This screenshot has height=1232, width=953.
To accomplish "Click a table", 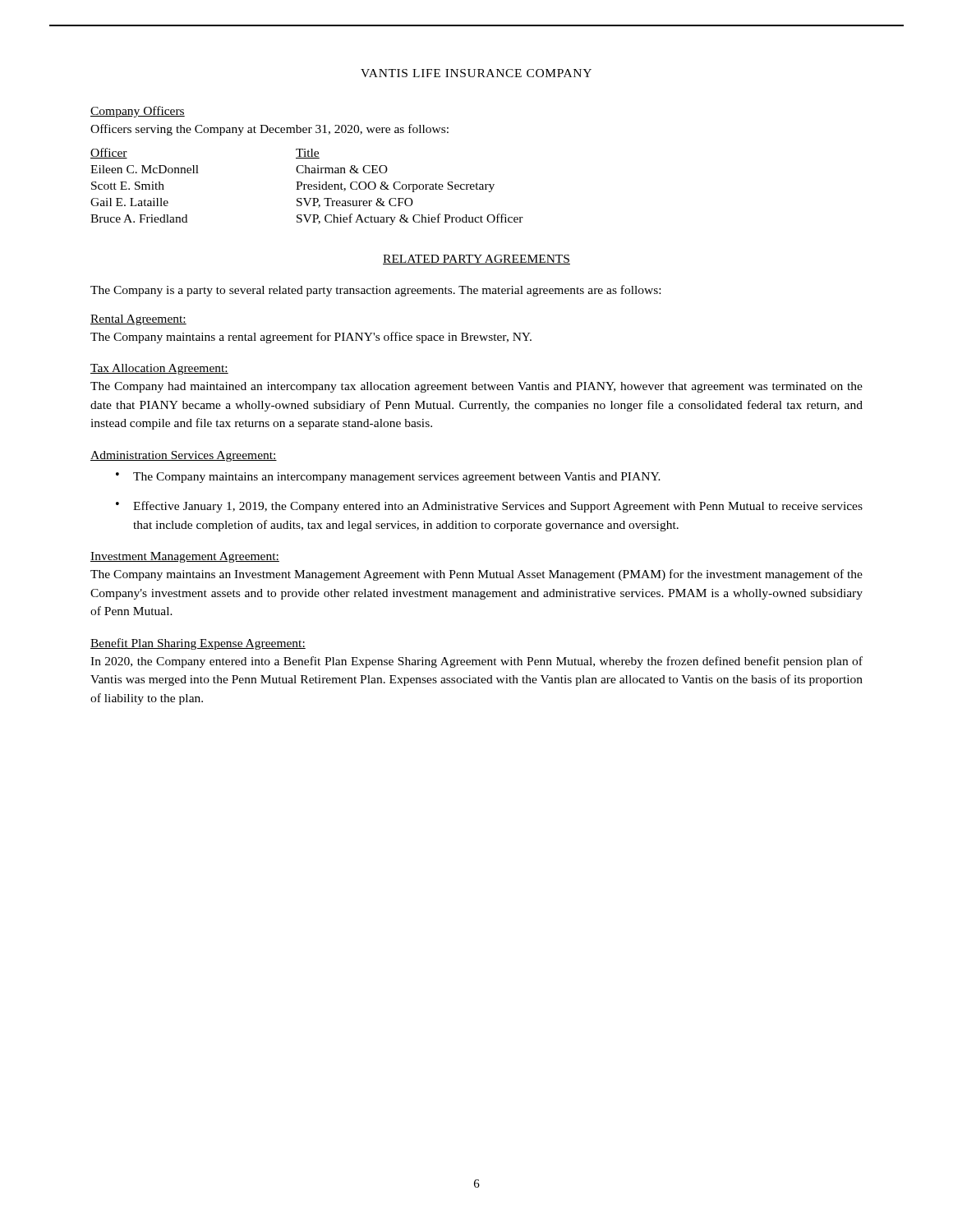I will [476, 186].
